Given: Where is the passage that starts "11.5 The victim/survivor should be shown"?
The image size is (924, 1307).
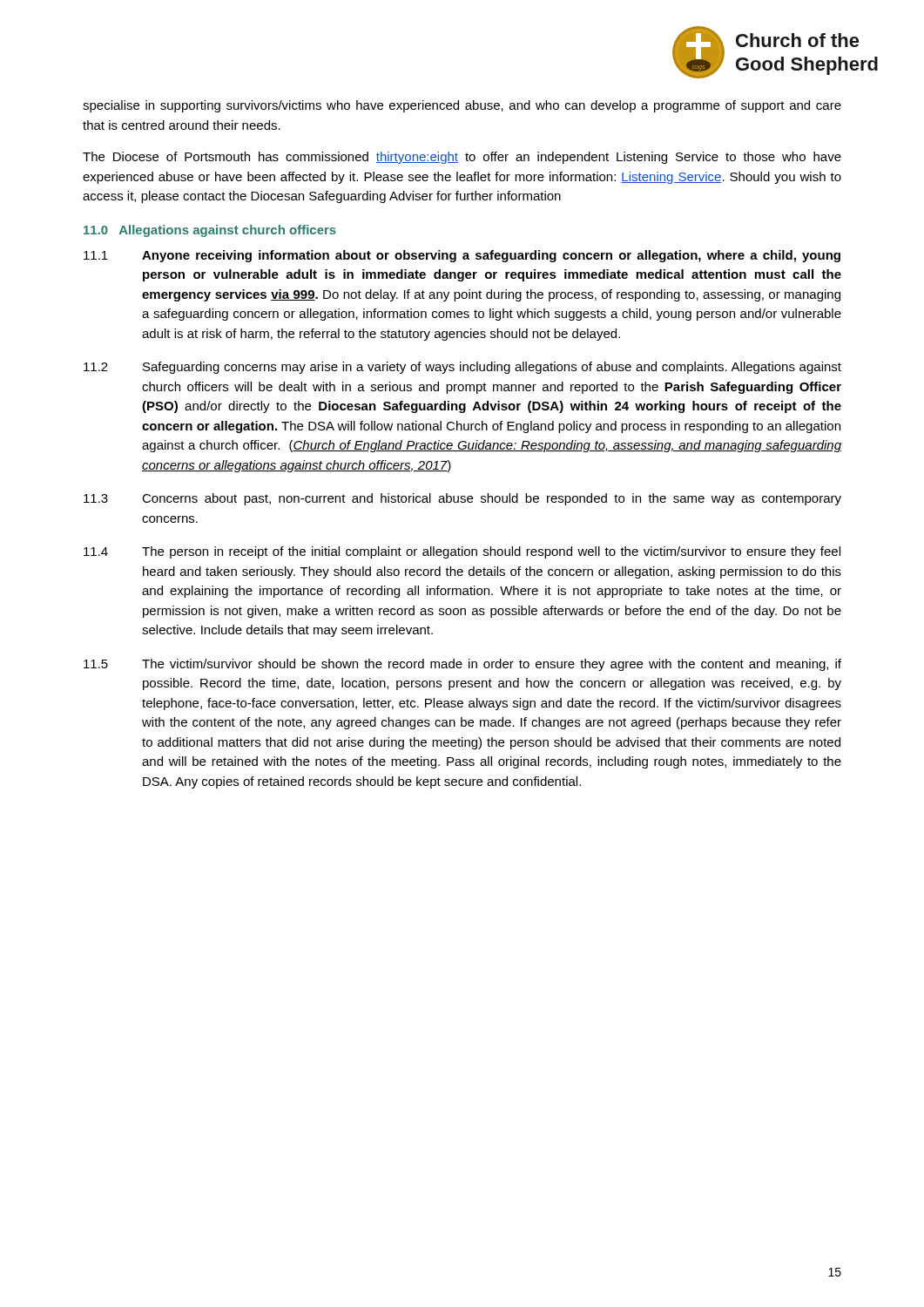Looking at the screenshot, I should click(462, 723).
